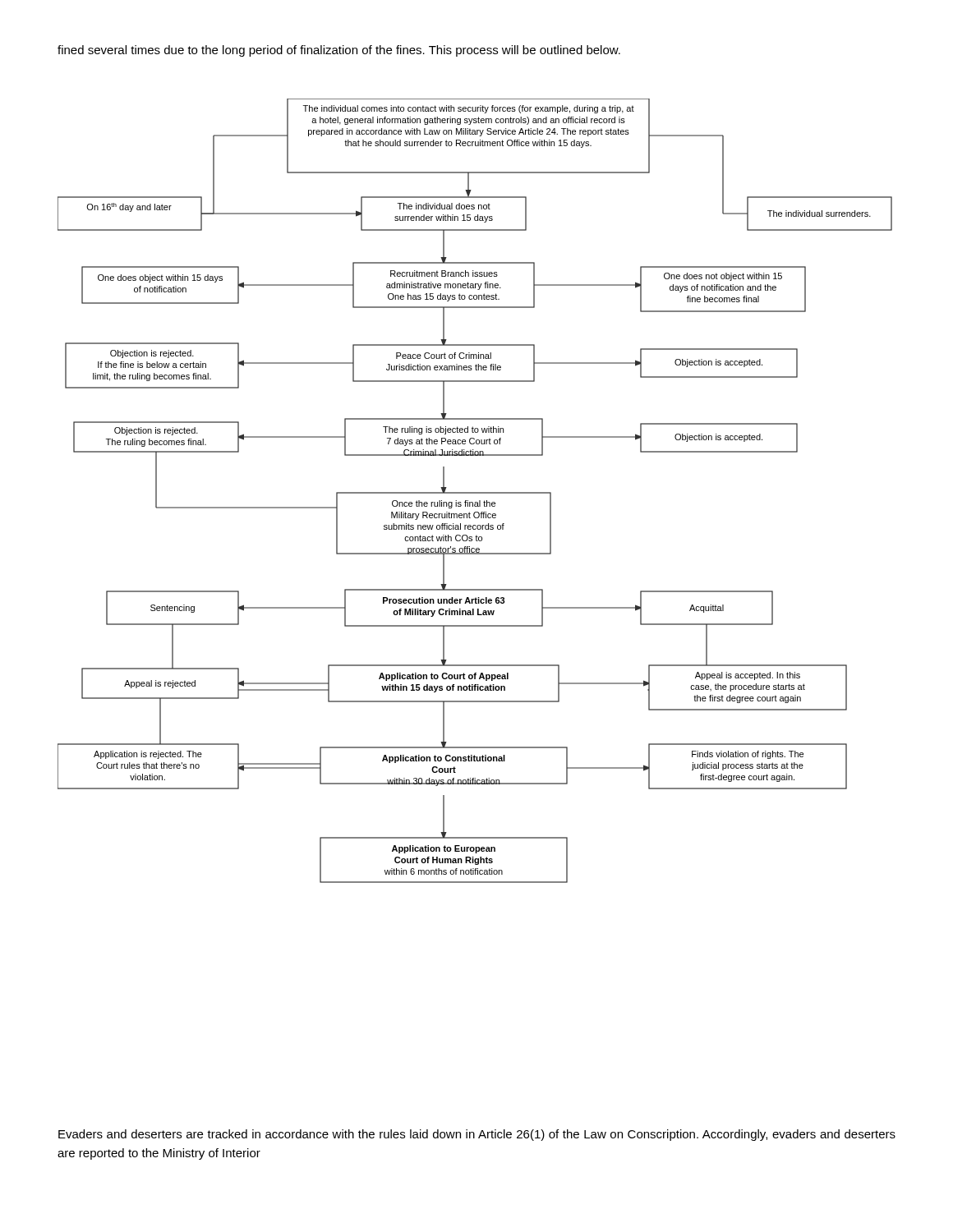Point to the region starting "fined several times"
953x1232 pixels.
339,50
